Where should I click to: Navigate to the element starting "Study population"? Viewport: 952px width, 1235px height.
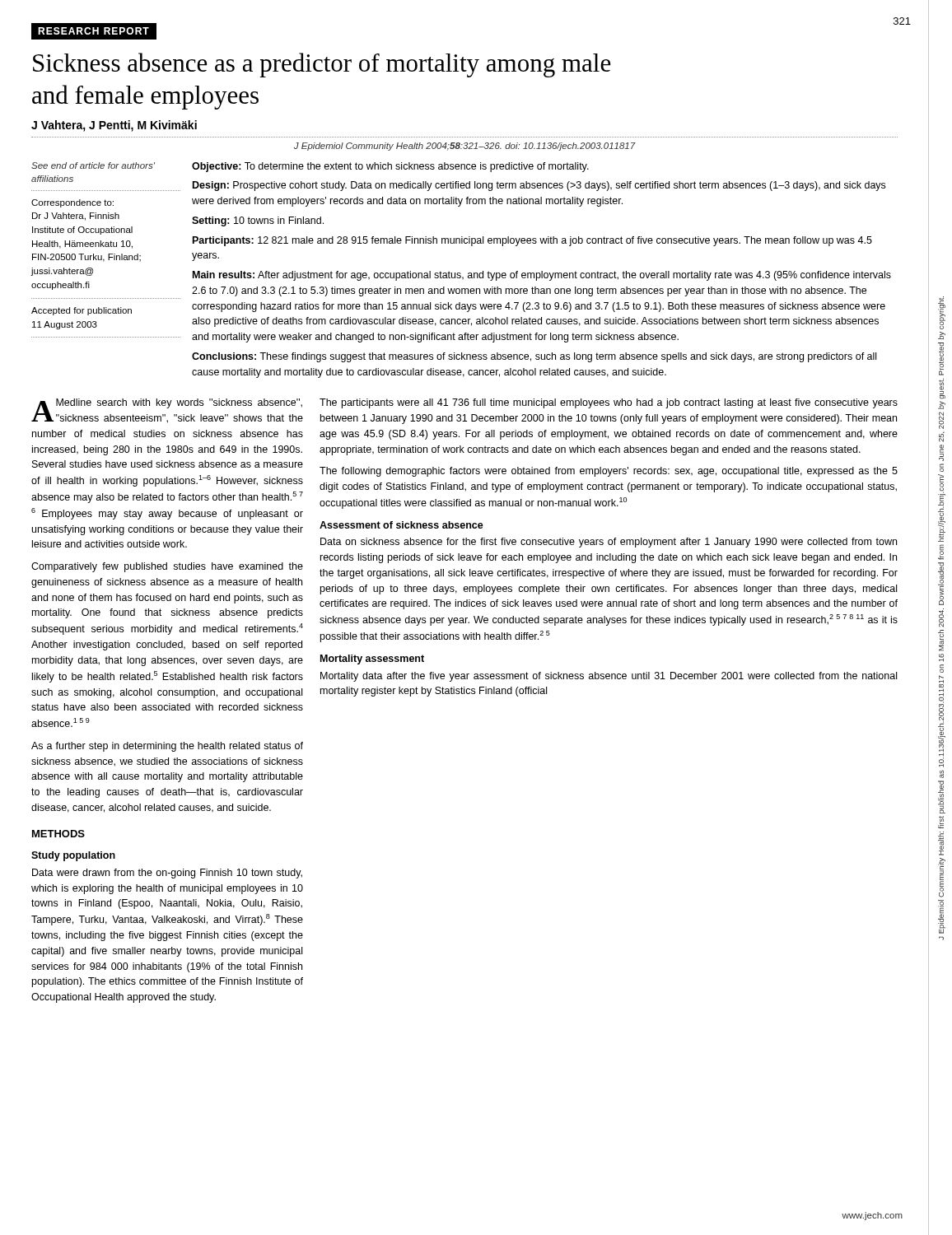click(x=73, y=856)
